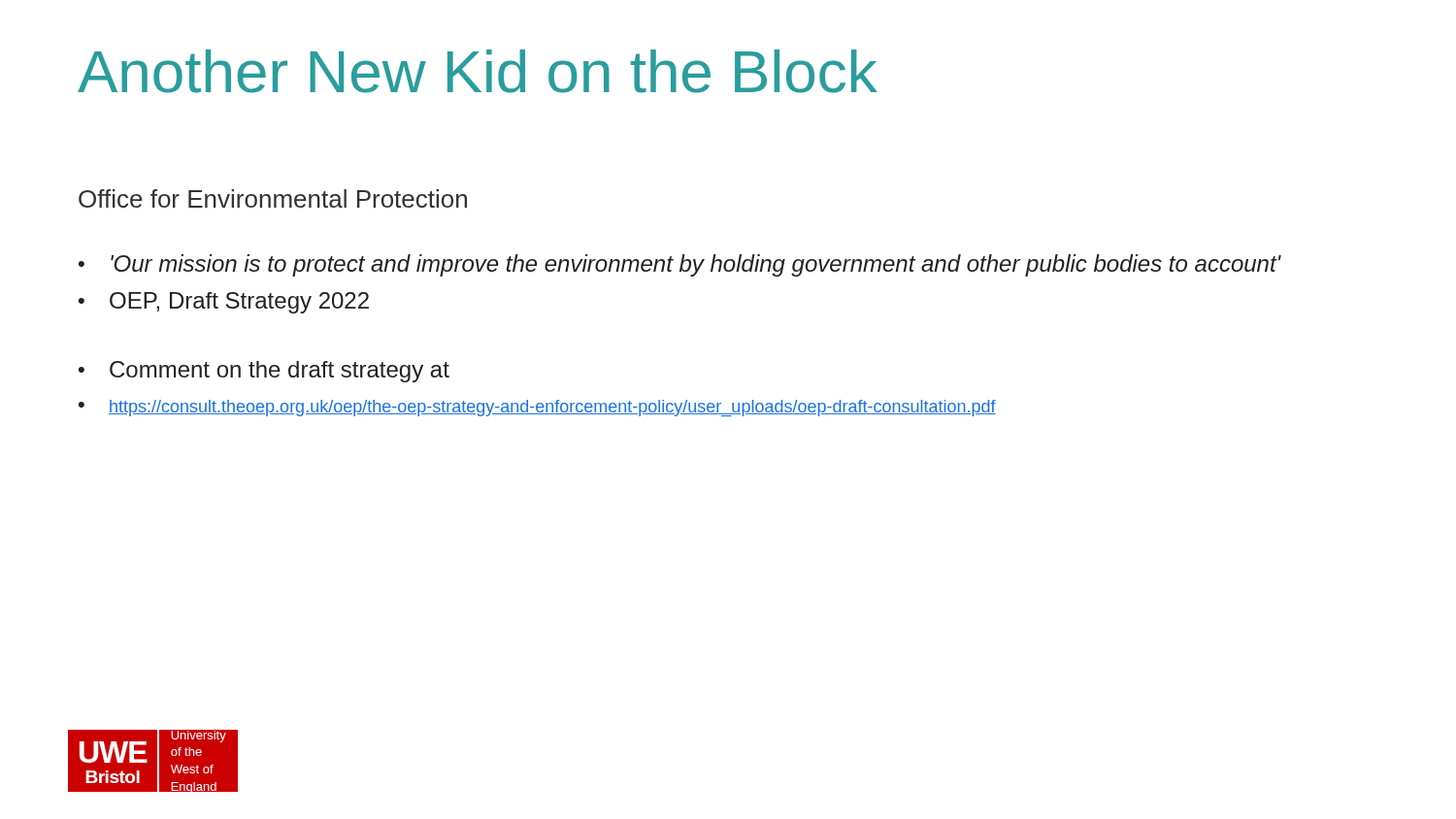Click on the text that reads "Office for Environmental Protection"
The width and height of the screenshot is (1456, 819).
coord(273,199)
